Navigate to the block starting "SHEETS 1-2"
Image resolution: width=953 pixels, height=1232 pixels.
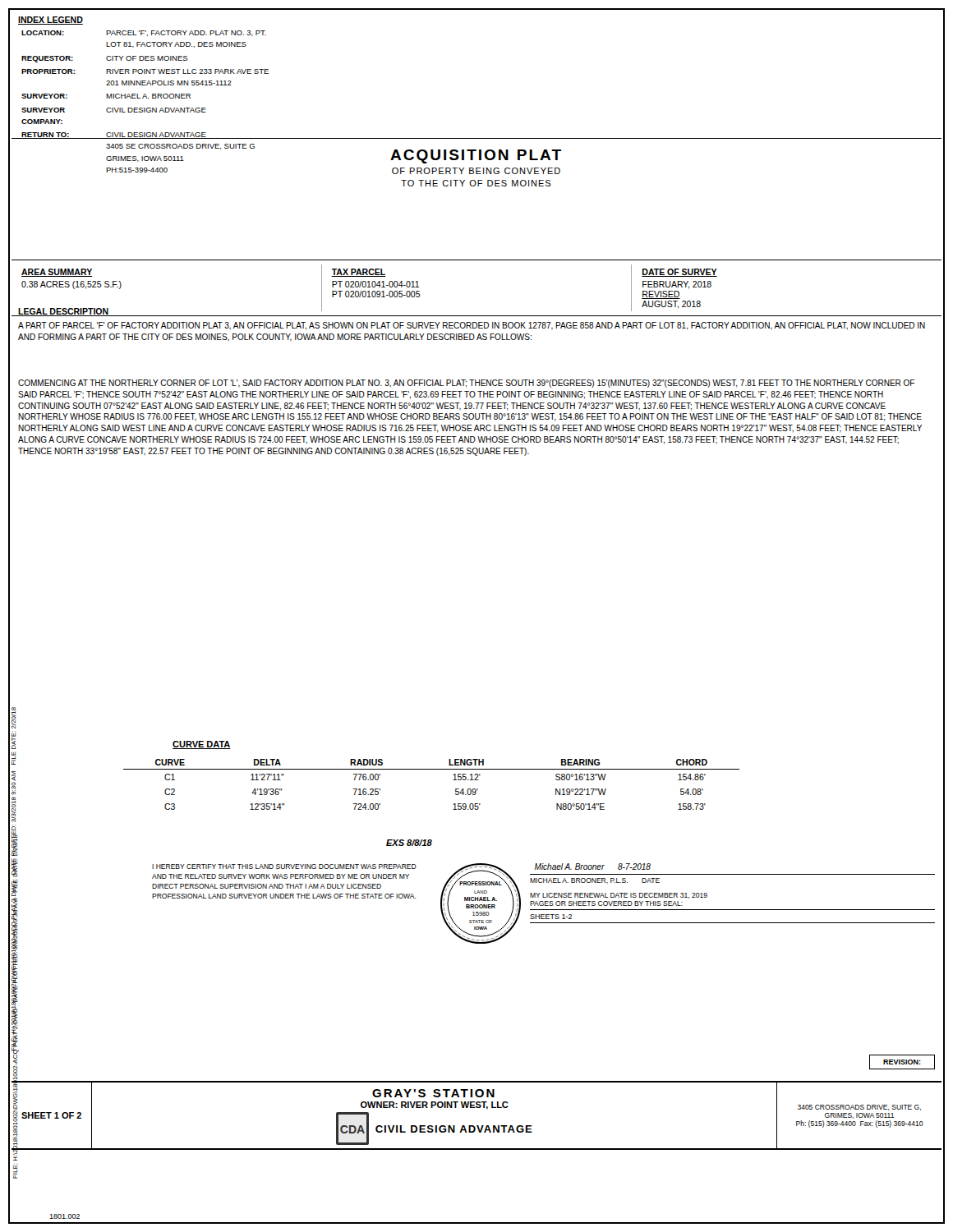(x=551, y=917)
